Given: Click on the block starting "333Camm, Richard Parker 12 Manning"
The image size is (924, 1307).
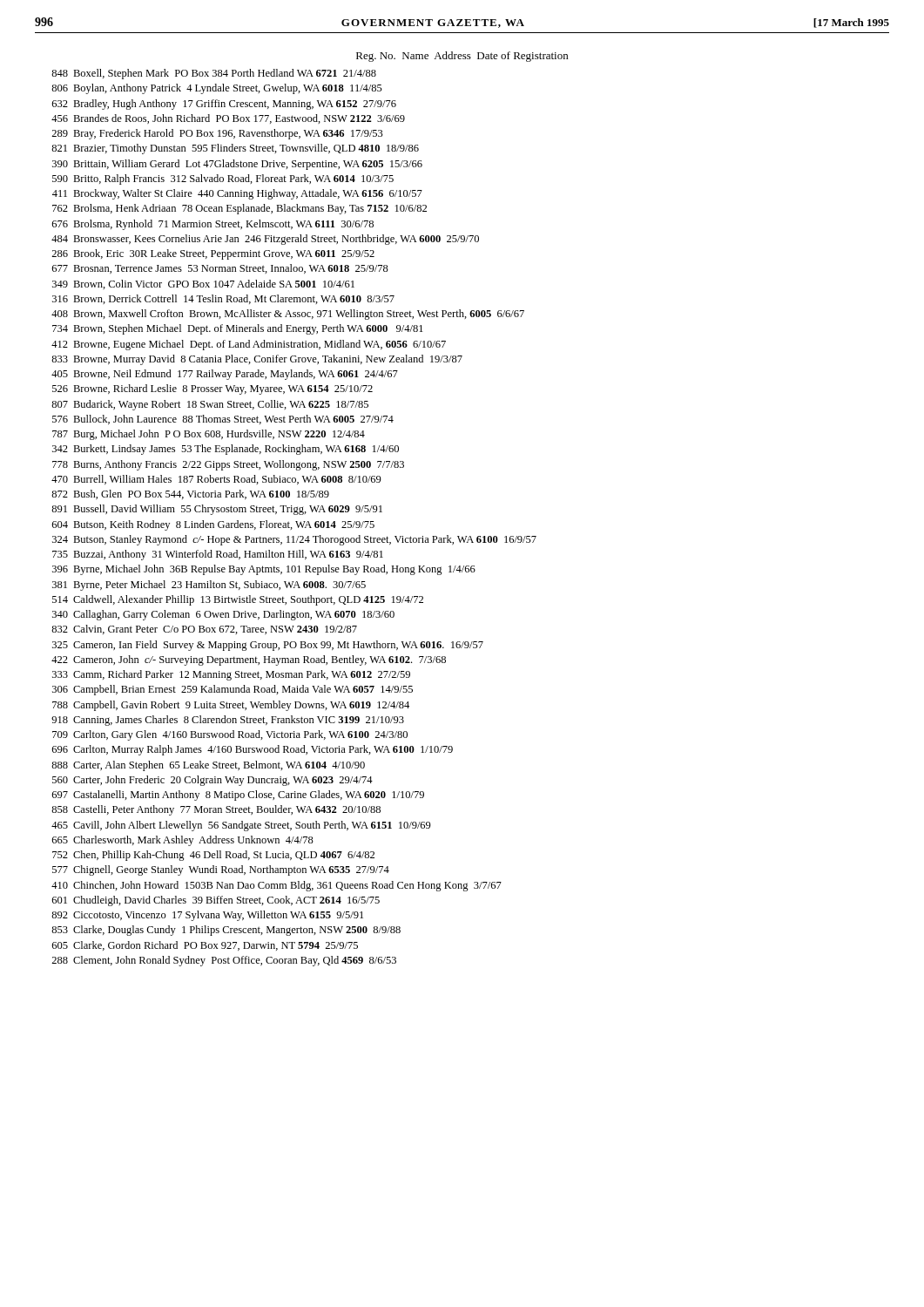Looking at the screenshot, I should tap(231, 675).
